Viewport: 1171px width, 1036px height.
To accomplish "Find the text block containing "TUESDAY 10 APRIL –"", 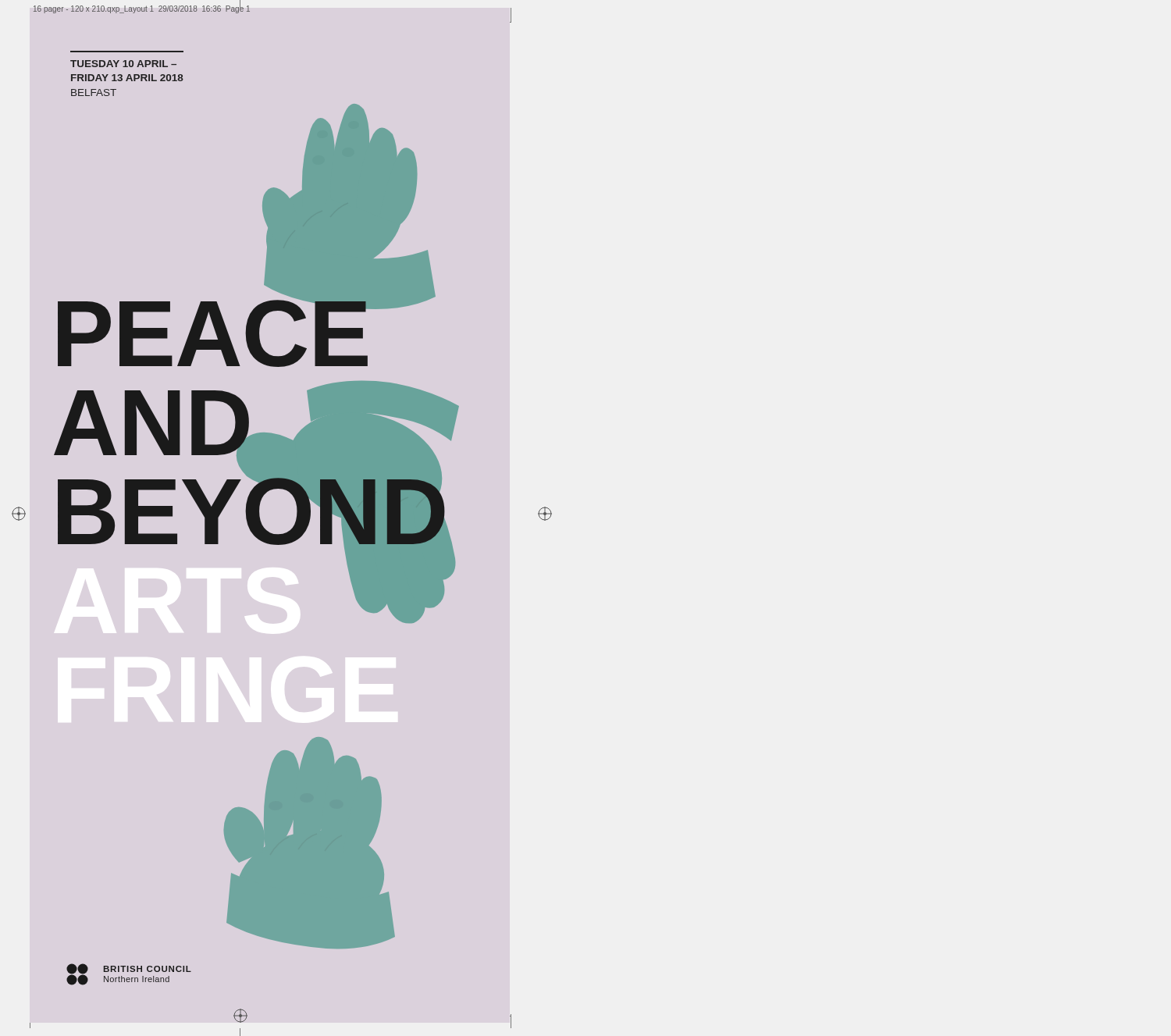I will click(127, 79).
